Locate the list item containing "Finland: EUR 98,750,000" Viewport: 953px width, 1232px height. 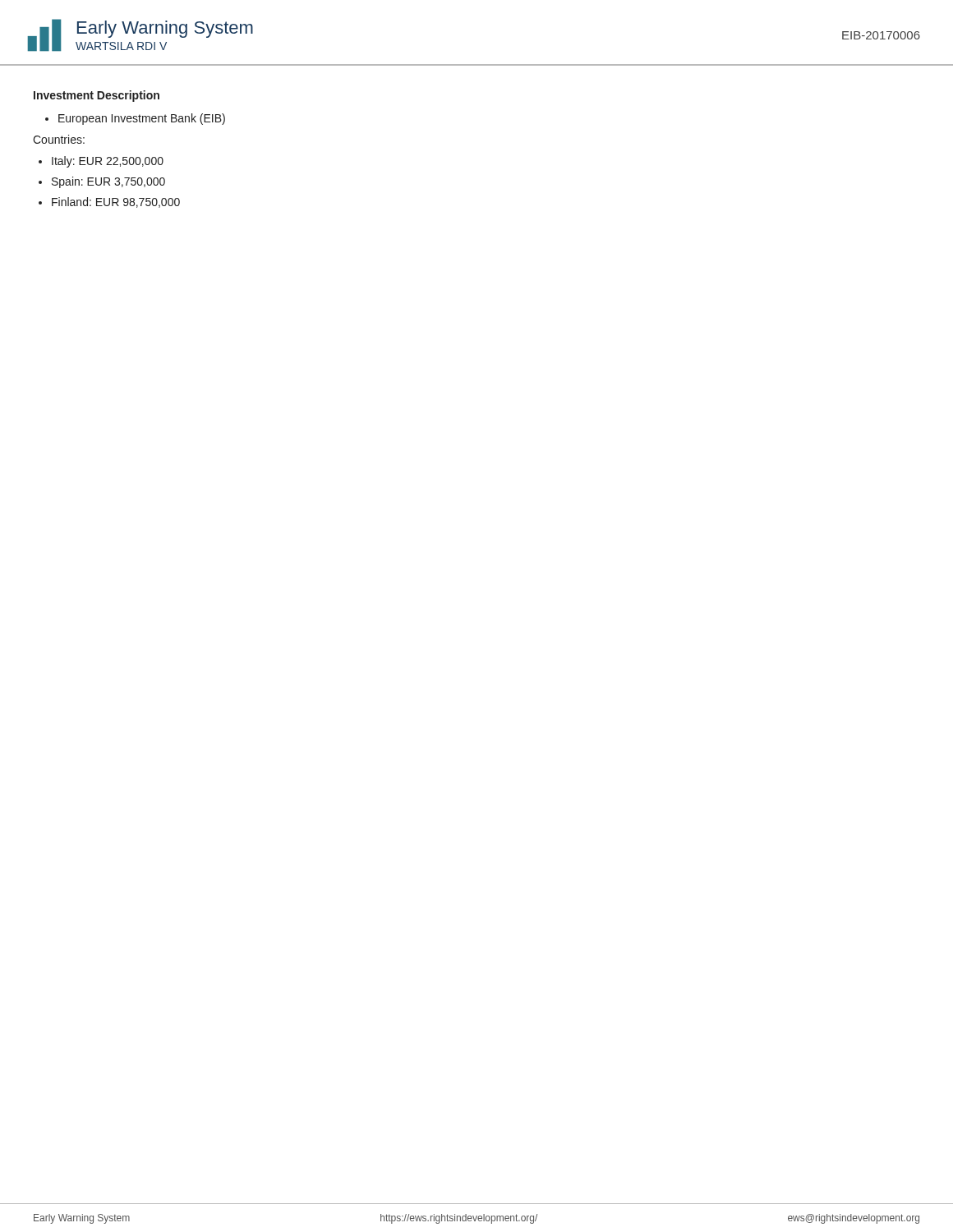(109, 202)
